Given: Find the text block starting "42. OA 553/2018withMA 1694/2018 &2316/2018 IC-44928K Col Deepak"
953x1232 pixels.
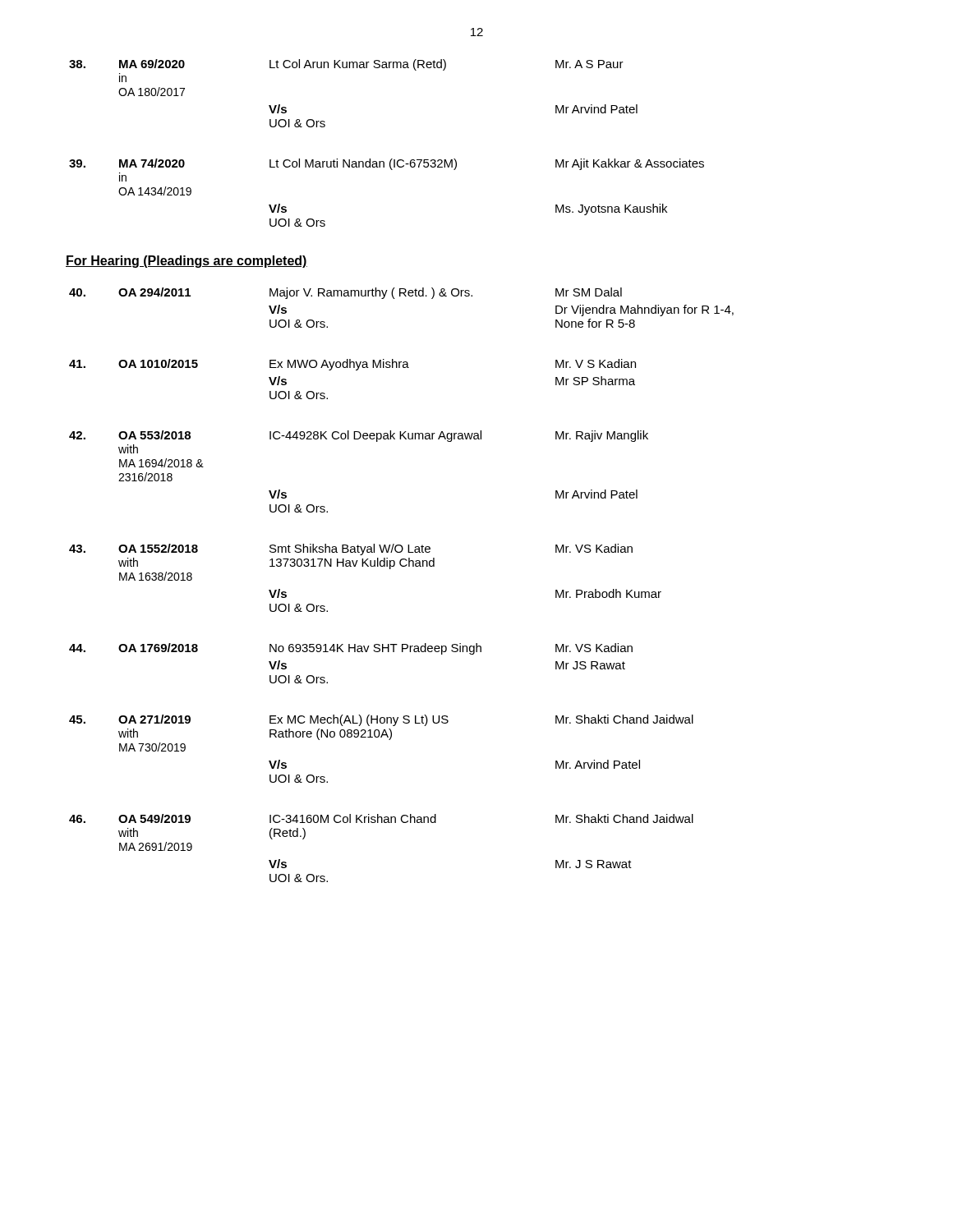Looking at the screenshot, I should 359,436.
